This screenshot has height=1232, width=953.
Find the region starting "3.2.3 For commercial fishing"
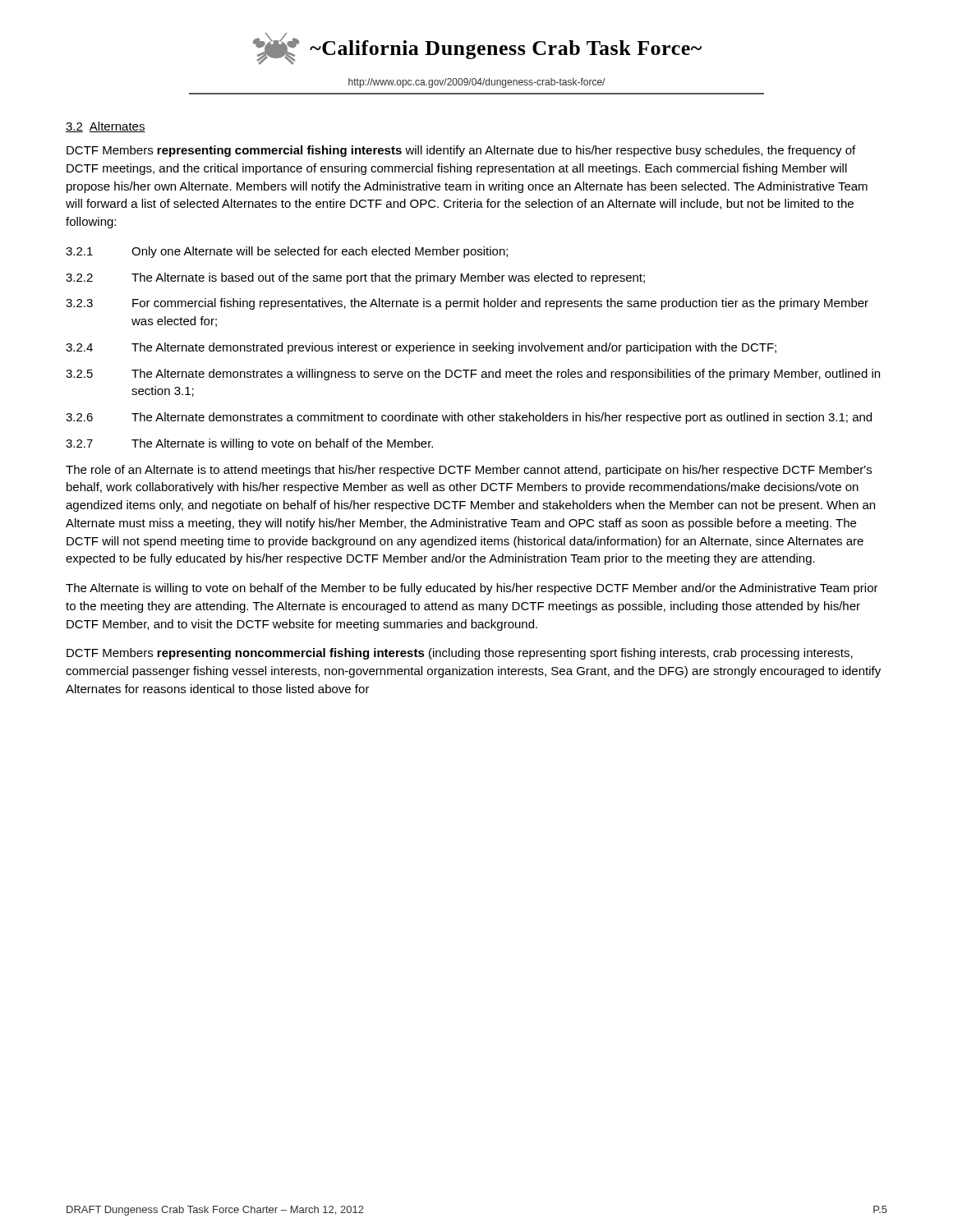tap(476, 312)
